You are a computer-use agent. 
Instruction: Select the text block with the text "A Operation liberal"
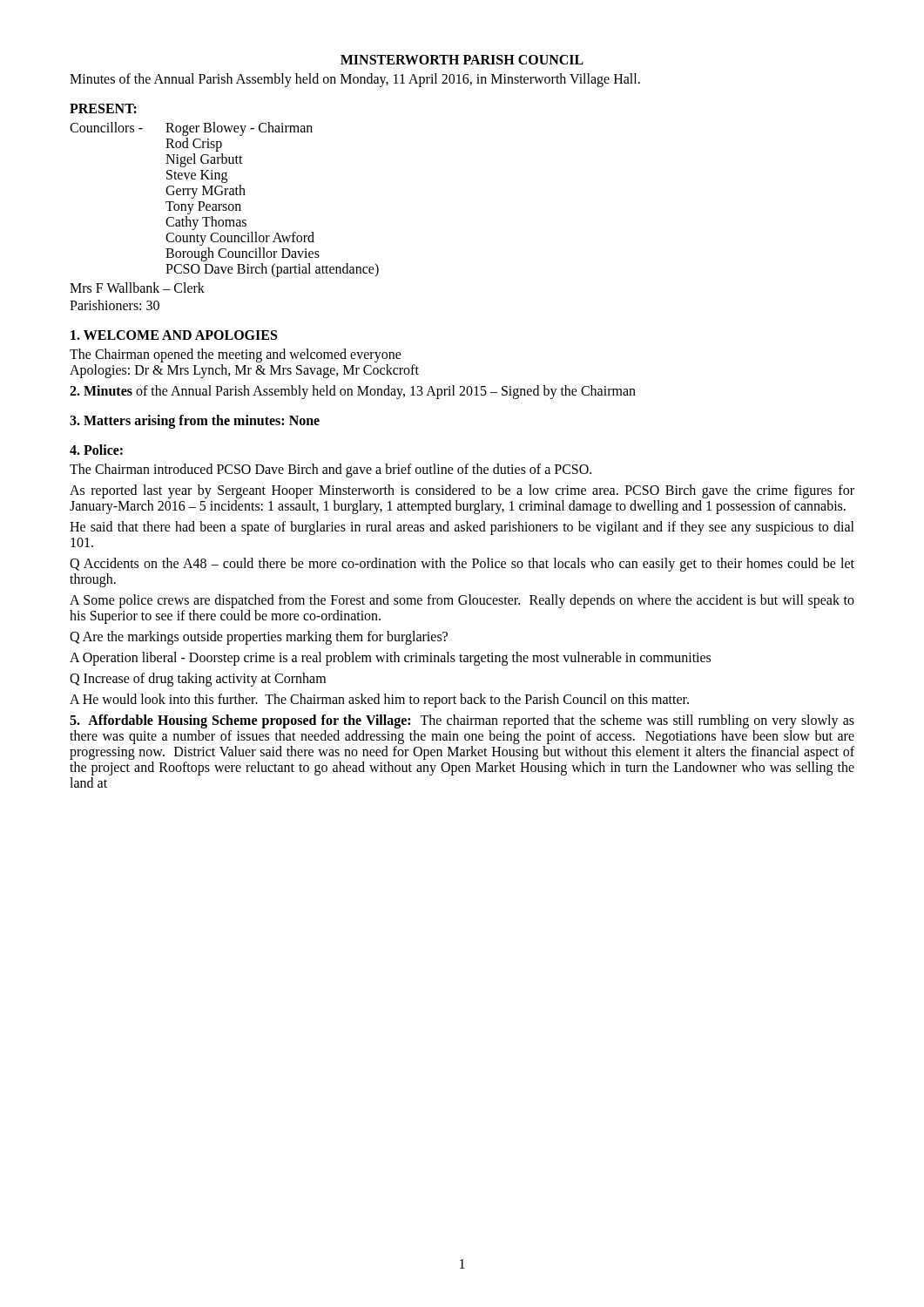tap(391, 657)
